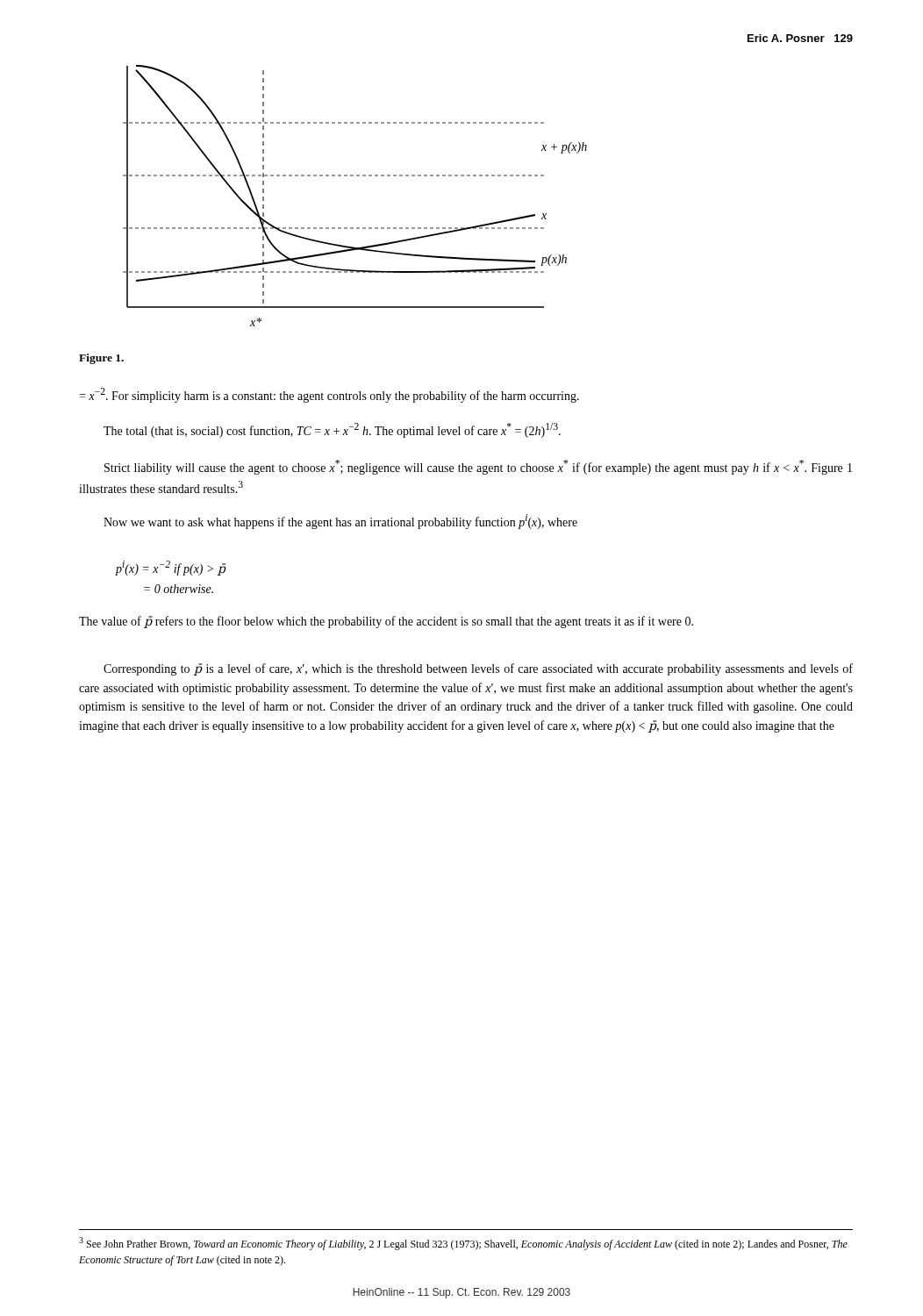Click on the element starting "Strict liability will cause the agent to"

pos(466,478)
